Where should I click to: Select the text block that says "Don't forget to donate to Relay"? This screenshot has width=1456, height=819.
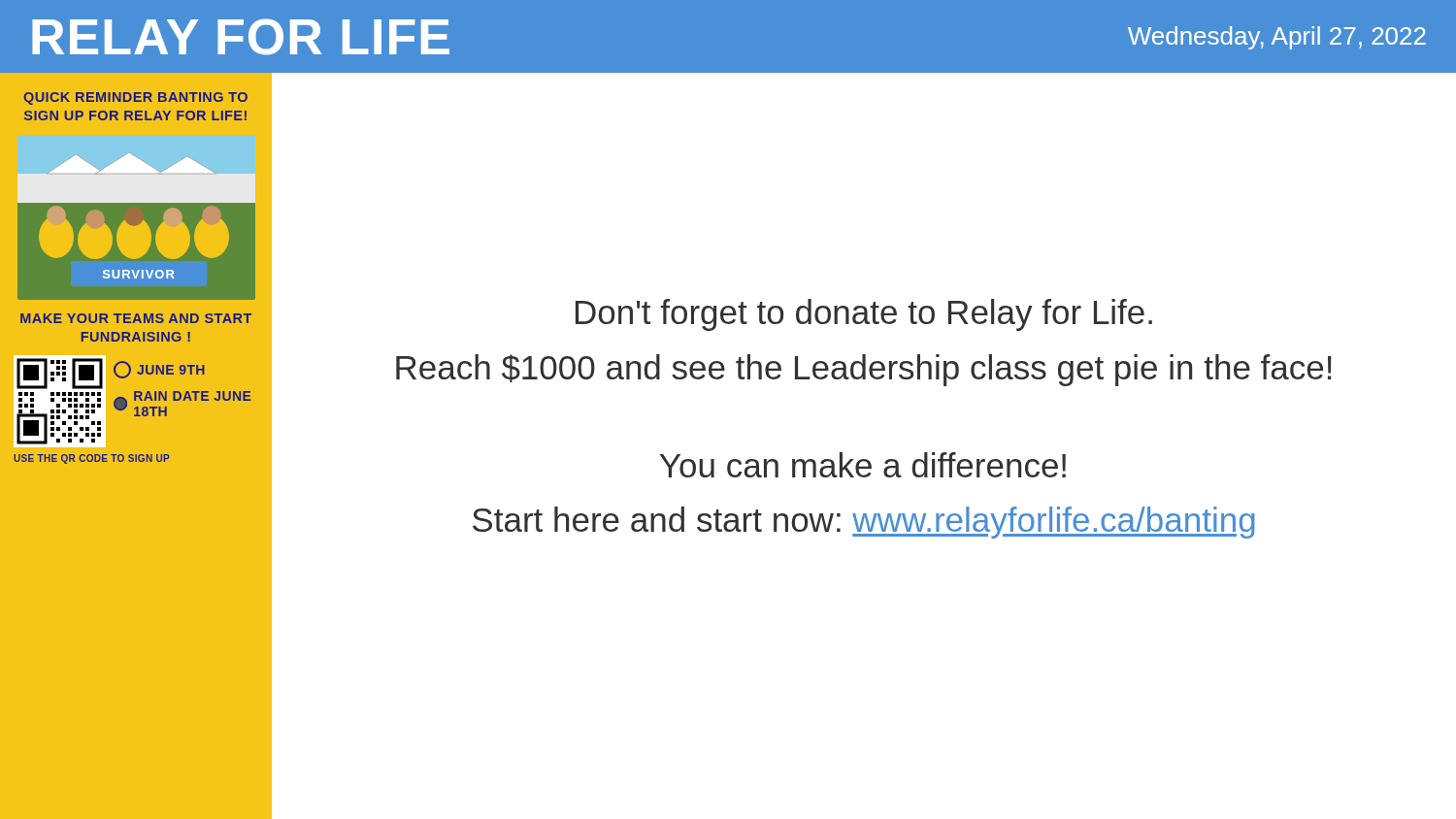pyautogui.click(x=864, y=340)
